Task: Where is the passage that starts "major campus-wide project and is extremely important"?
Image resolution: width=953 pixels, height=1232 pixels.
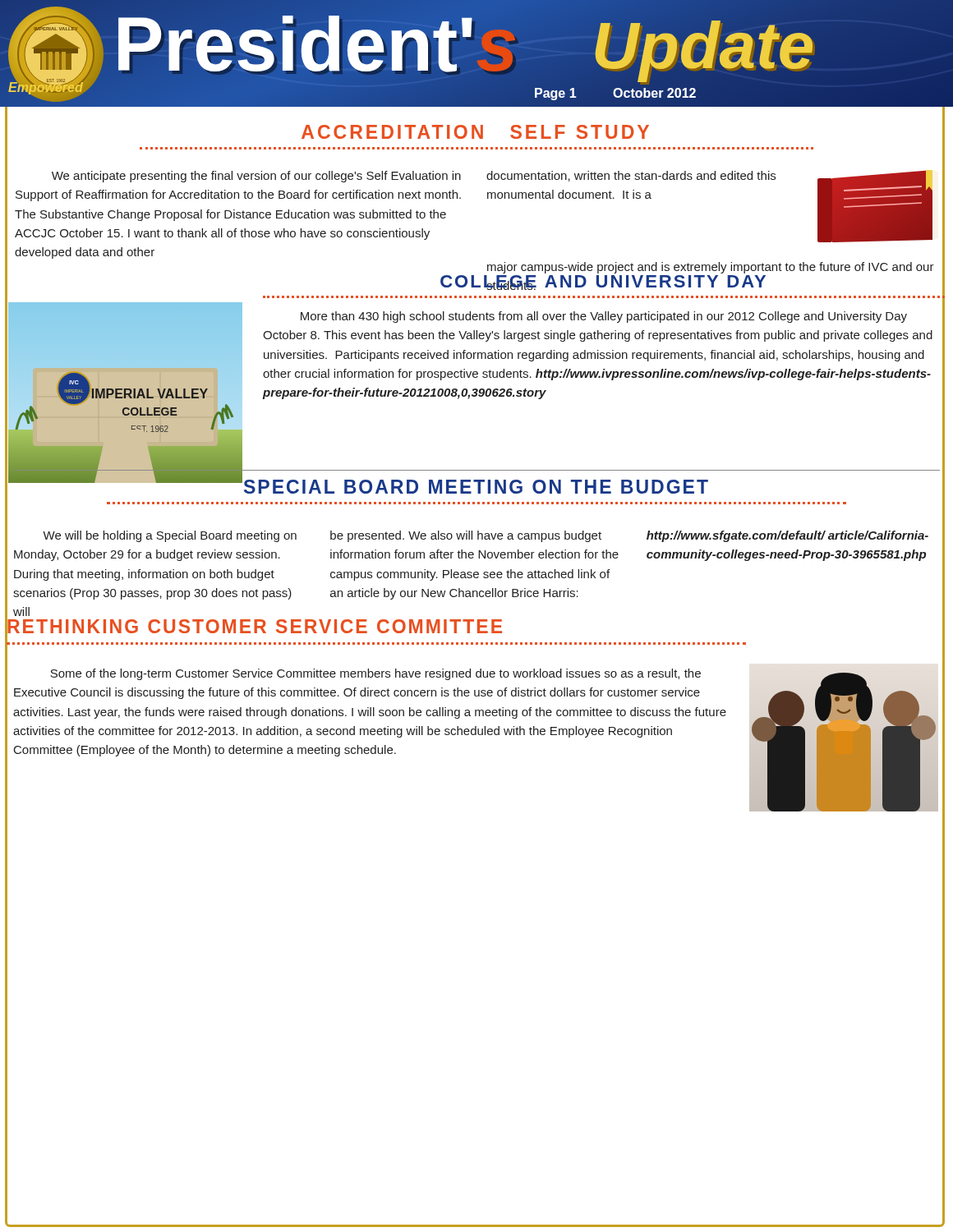Action: tap(712, 276)
